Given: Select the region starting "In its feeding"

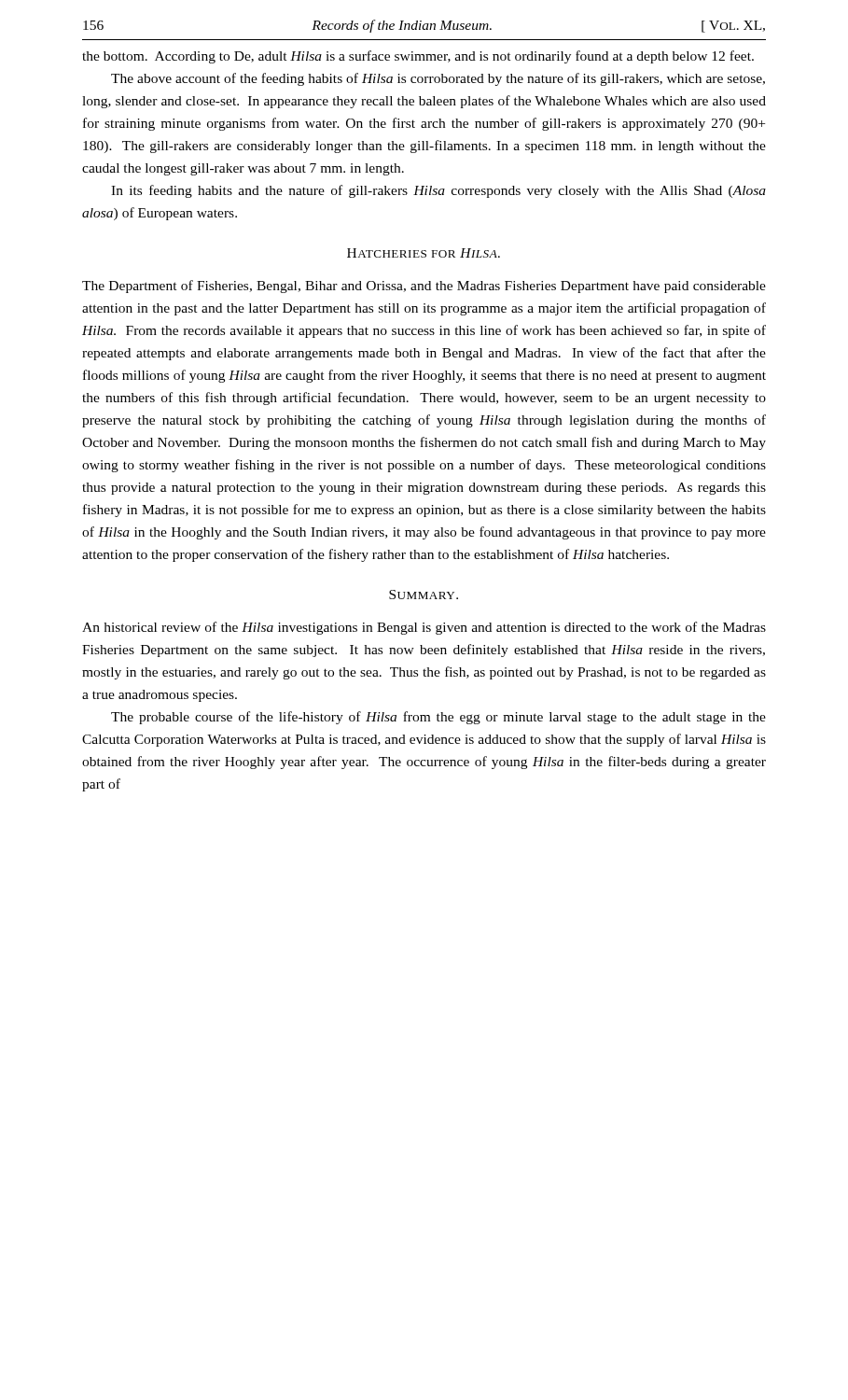Looking at the screenshot, I should [424, 201].
